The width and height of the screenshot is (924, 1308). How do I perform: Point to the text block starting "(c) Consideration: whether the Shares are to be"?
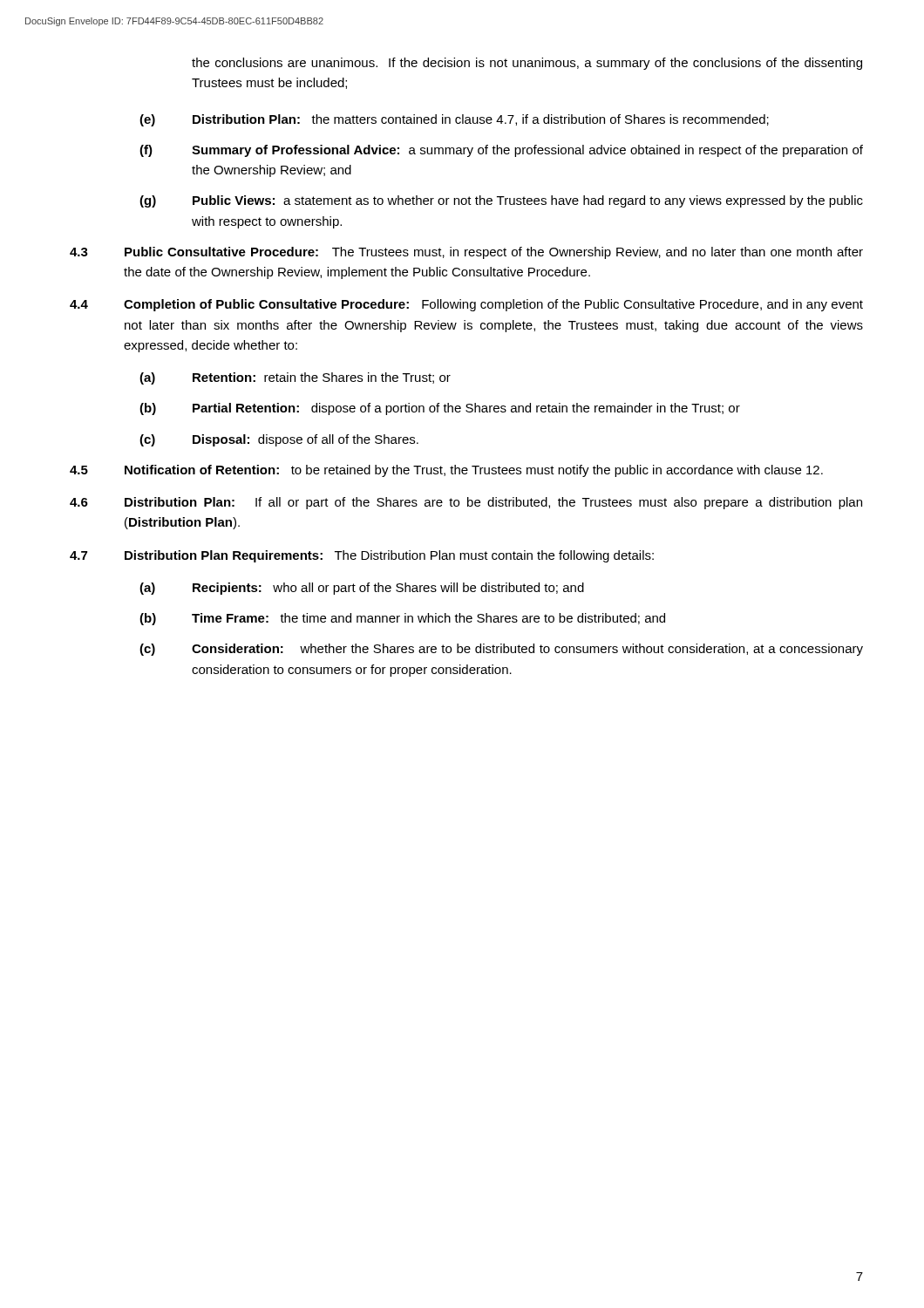point(501,659)
